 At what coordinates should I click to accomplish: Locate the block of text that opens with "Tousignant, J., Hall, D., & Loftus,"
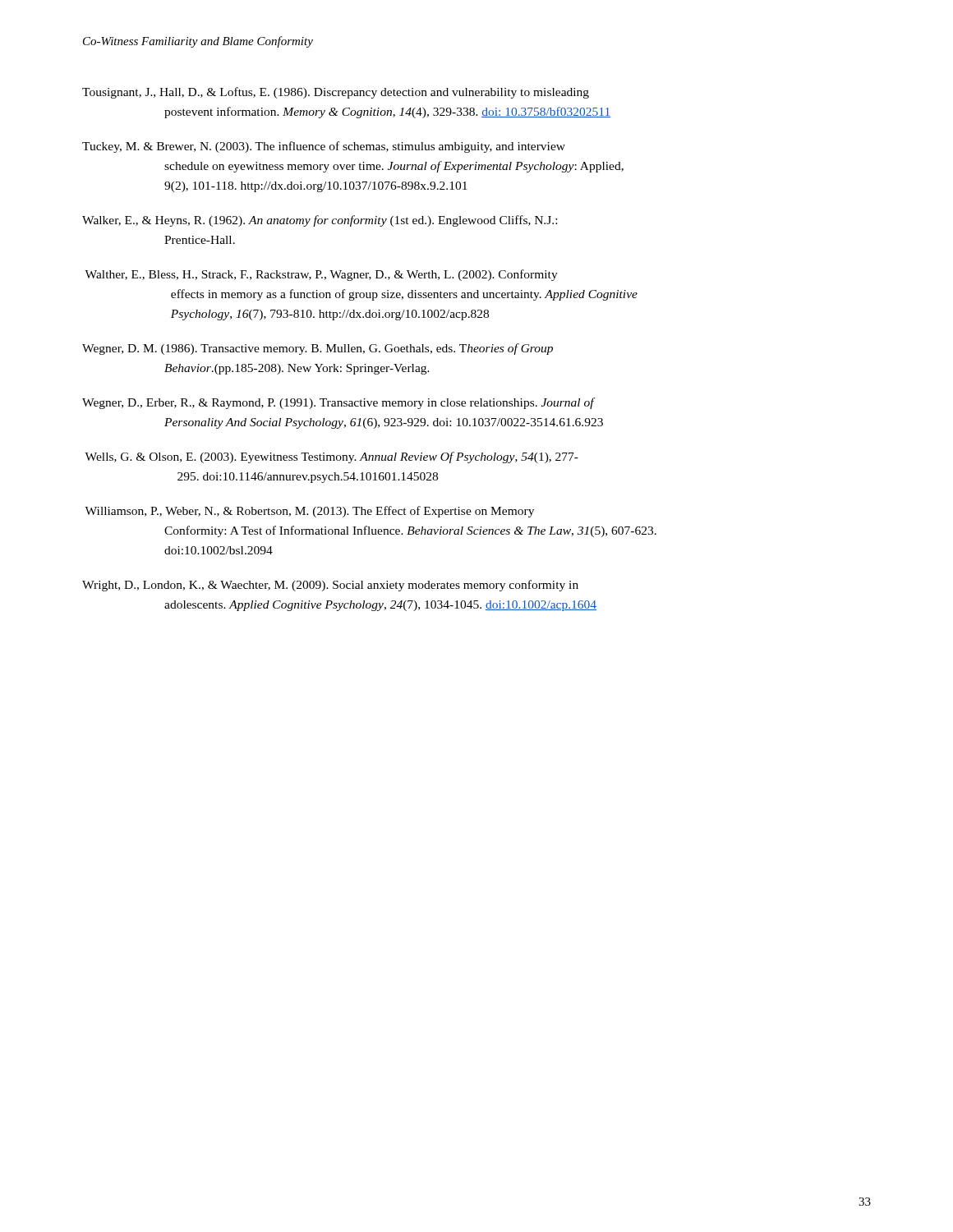click(x=476, y=103)
